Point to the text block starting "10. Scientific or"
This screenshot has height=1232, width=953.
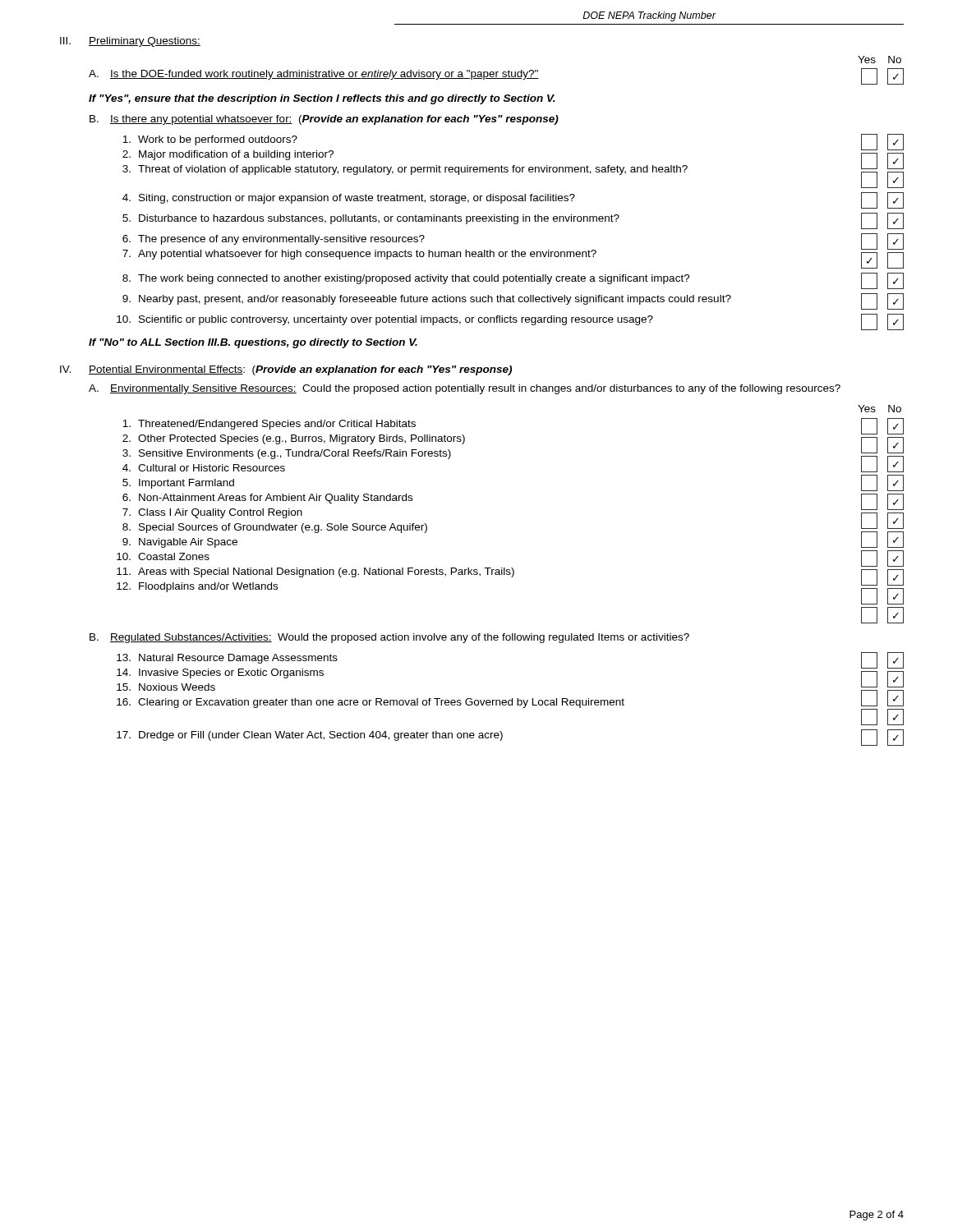pos(507,321)
